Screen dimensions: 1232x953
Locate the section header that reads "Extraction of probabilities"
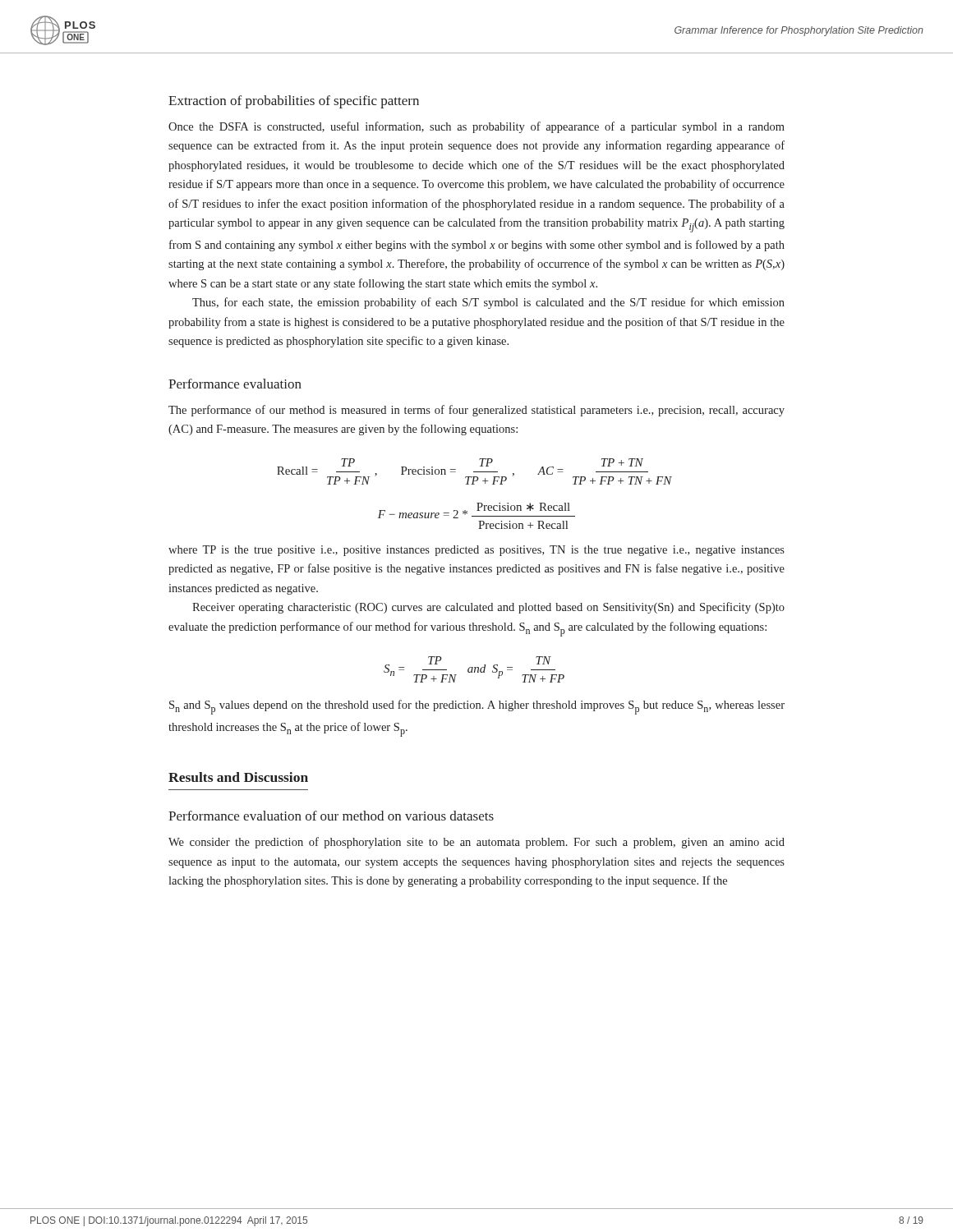(x=294, y=101)
